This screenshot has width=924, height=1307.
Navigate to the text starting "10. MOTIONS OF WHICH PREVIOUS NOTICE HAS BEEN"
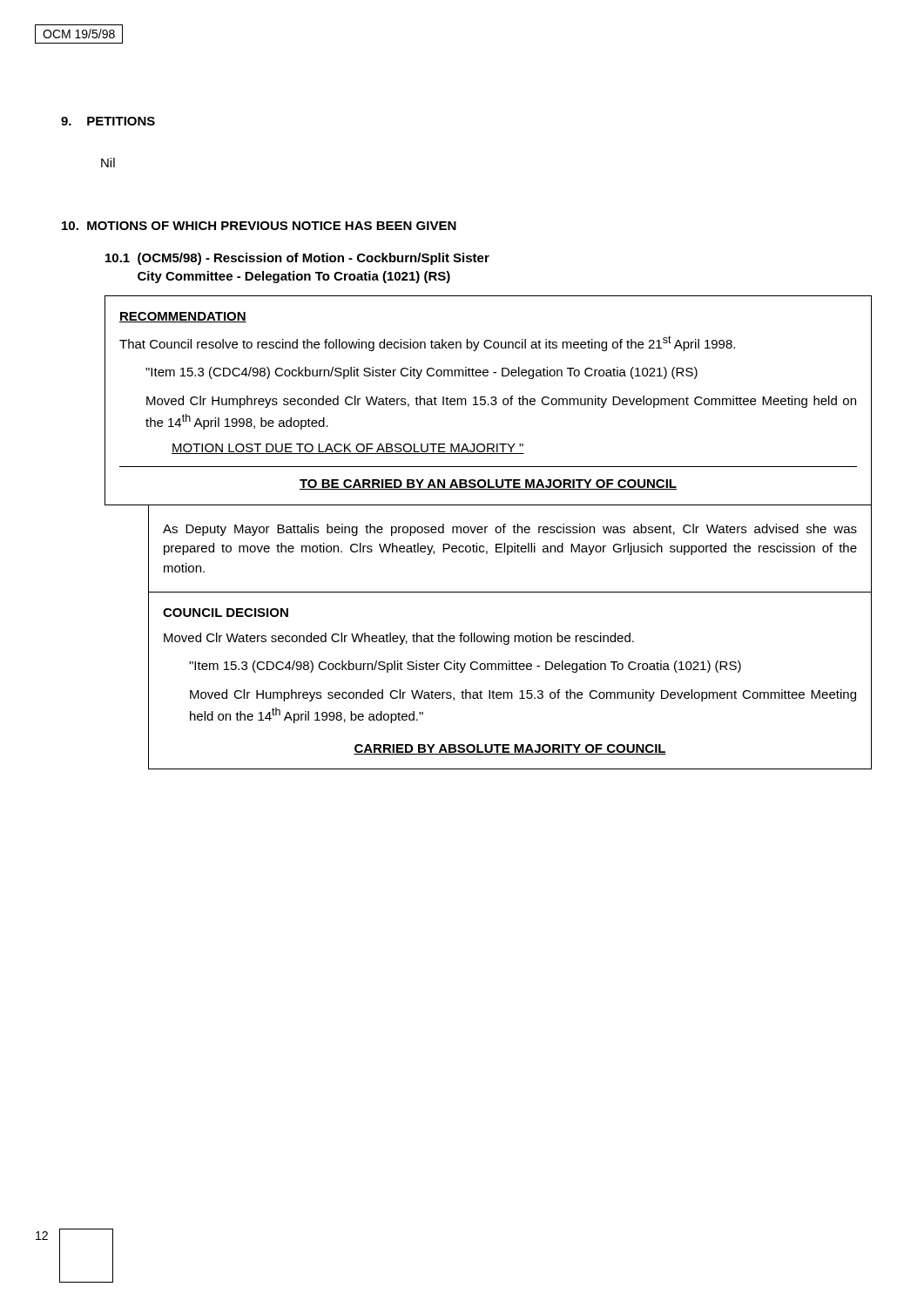259,225
